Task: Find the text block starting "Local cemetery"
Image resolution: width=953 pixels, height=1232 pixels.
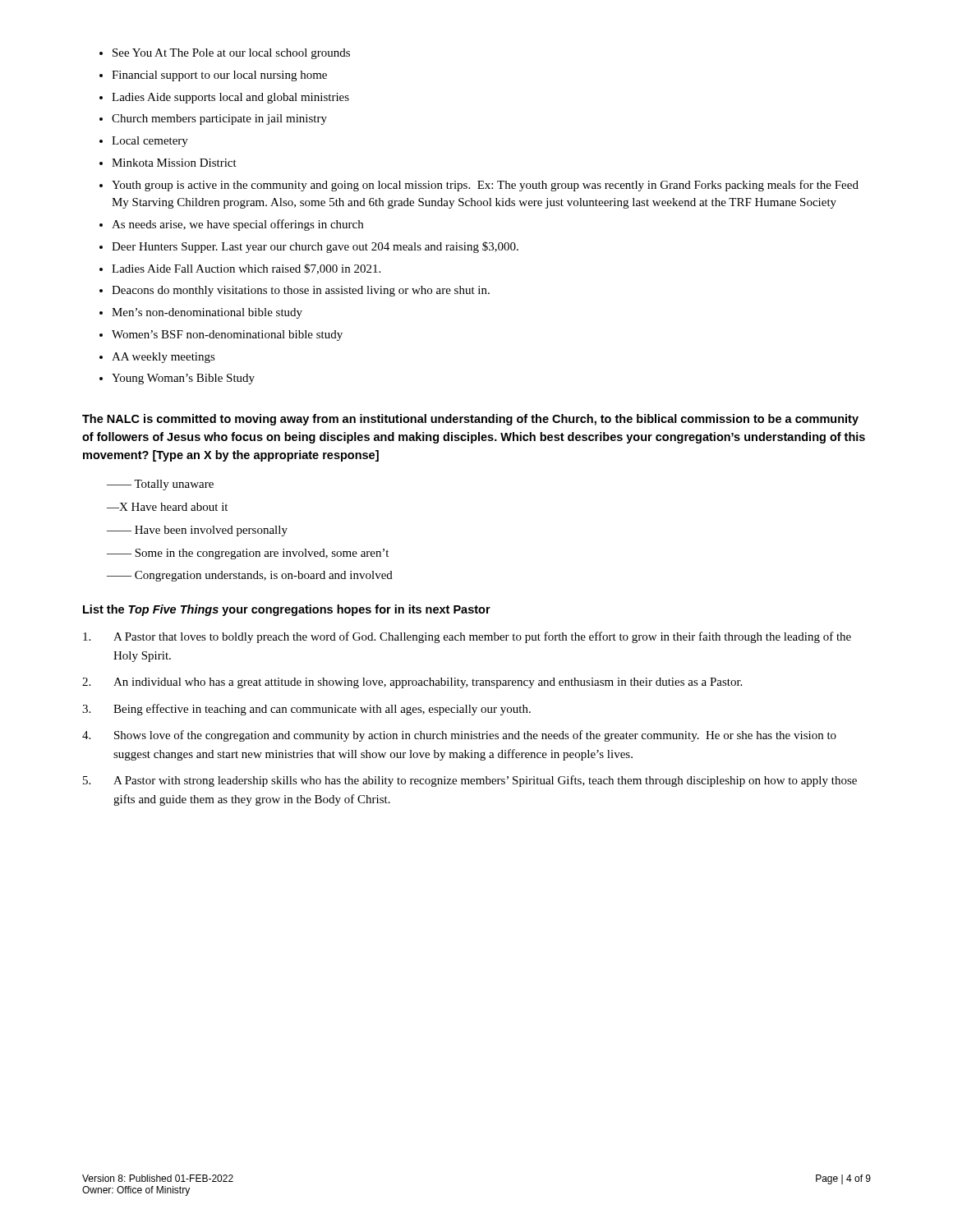Action: [x=150, y=140]
